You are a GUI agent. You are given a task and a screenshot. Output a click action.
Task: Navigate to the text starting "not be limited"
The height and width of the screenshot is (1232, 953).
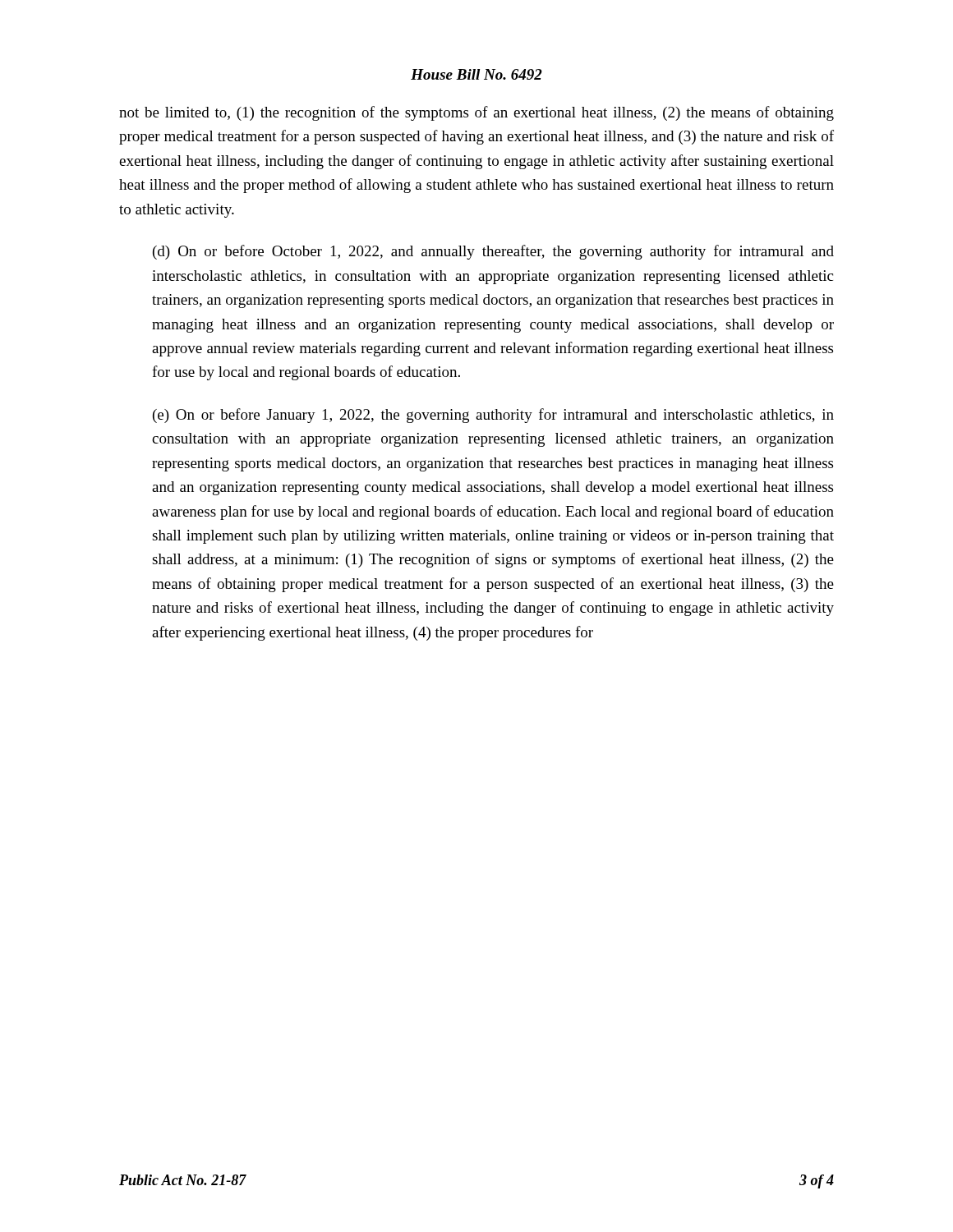click(476, 160)
